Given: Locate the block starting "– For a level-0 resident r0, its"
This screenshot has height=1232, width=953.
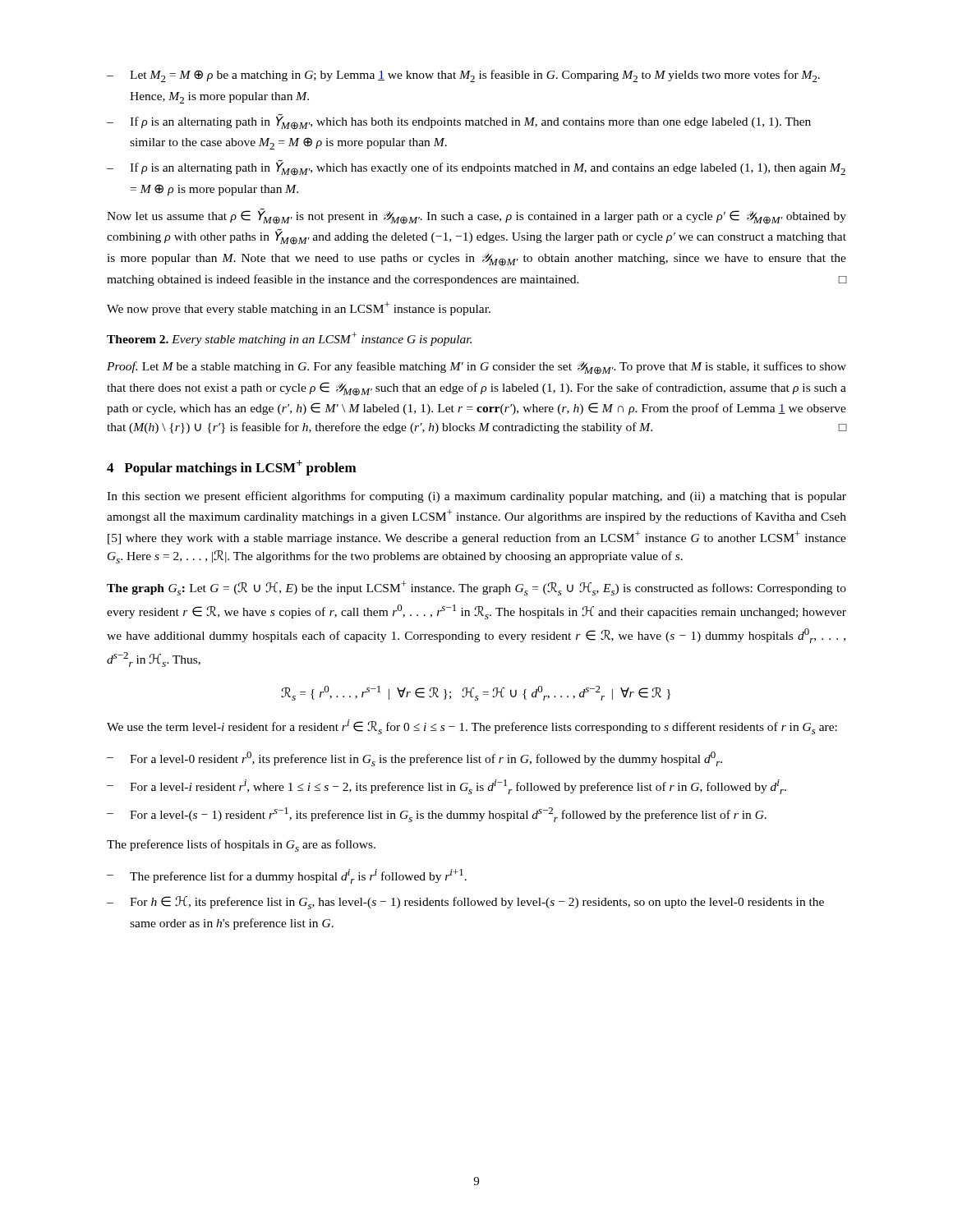Looking at the screenshot, I should point(476,759).
